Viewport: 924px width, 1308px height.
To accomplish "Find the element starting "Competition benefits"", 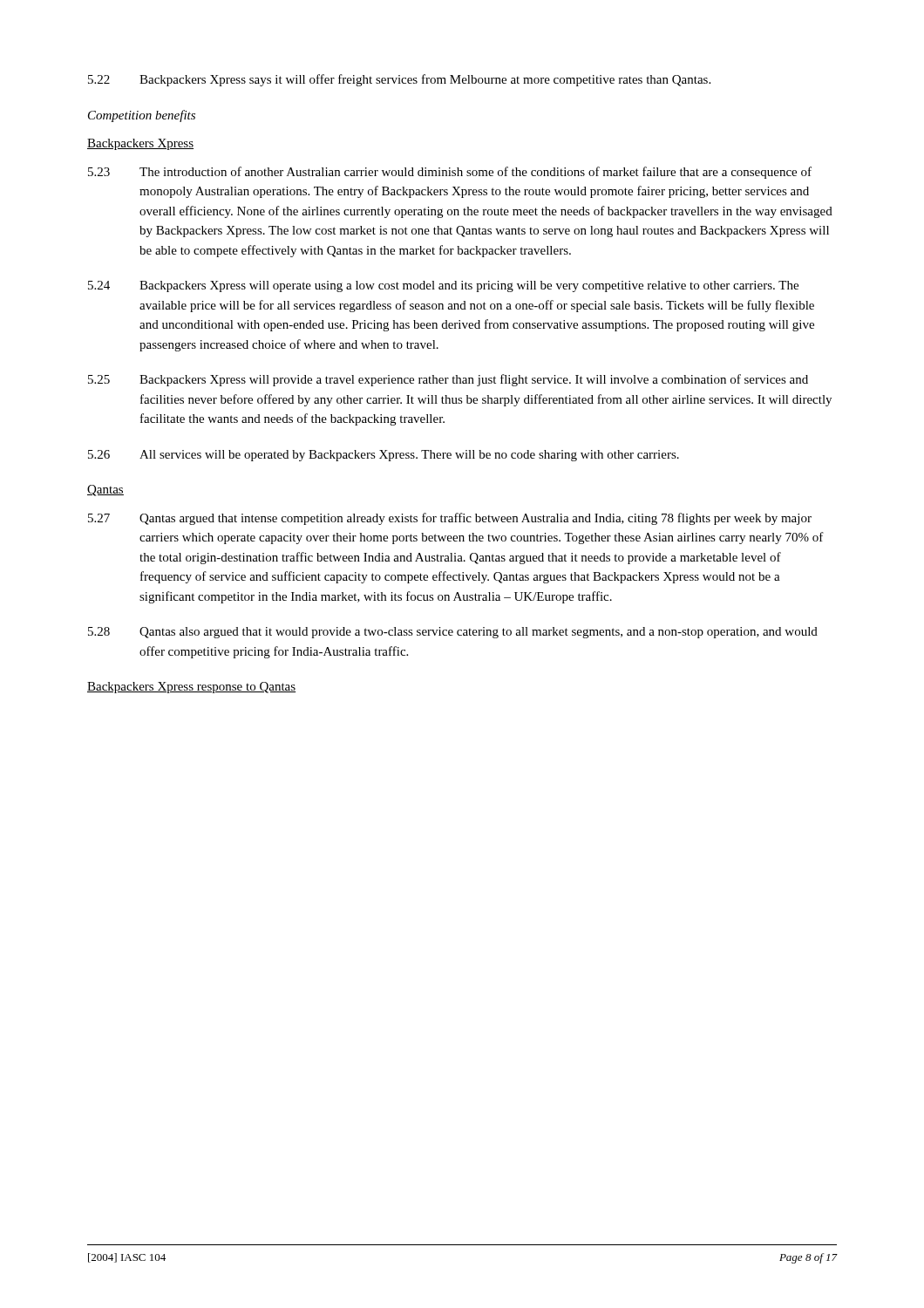I will tap(141, 115).
